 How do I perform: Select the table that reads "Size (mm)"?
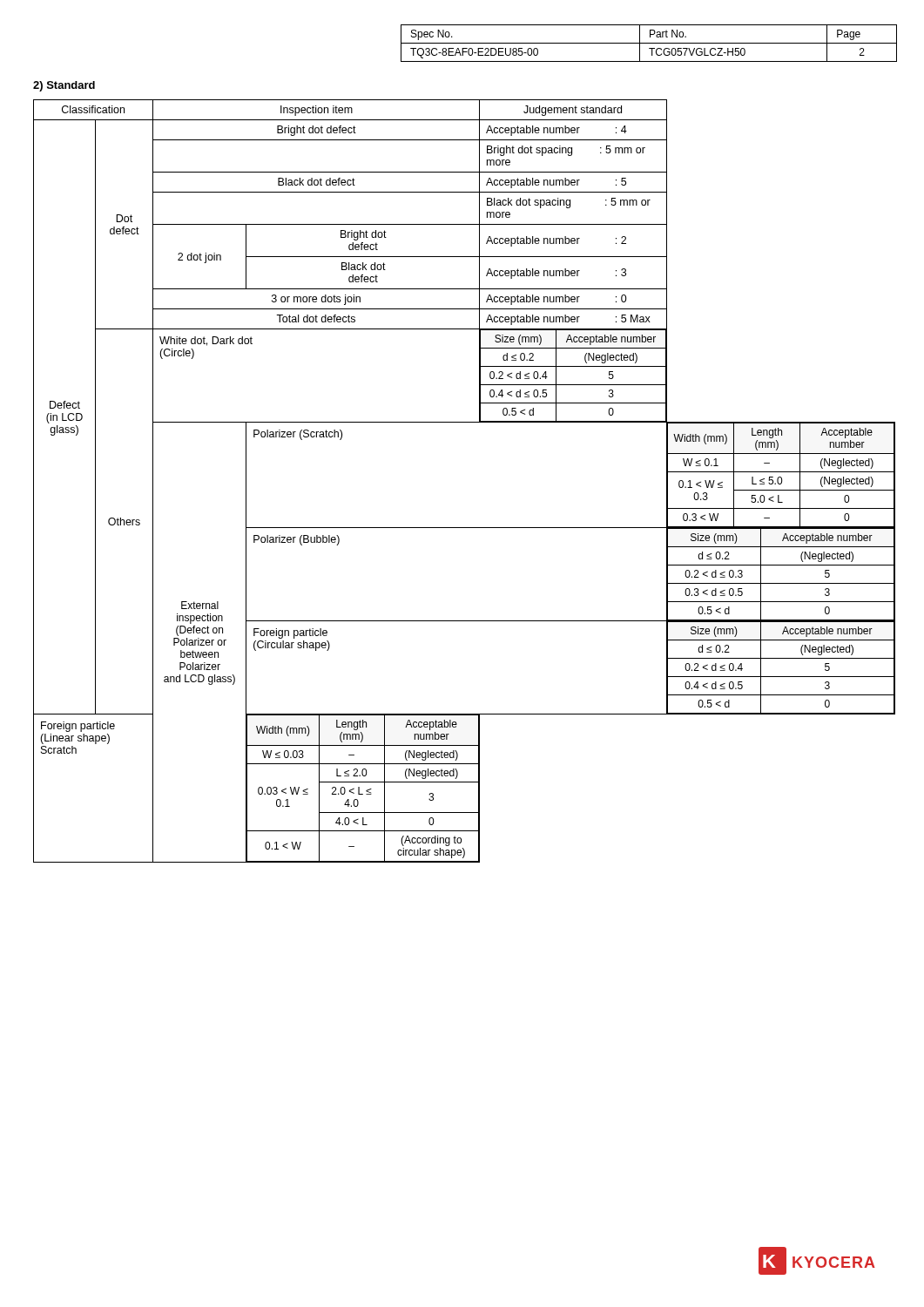click(x=464, y=481)
